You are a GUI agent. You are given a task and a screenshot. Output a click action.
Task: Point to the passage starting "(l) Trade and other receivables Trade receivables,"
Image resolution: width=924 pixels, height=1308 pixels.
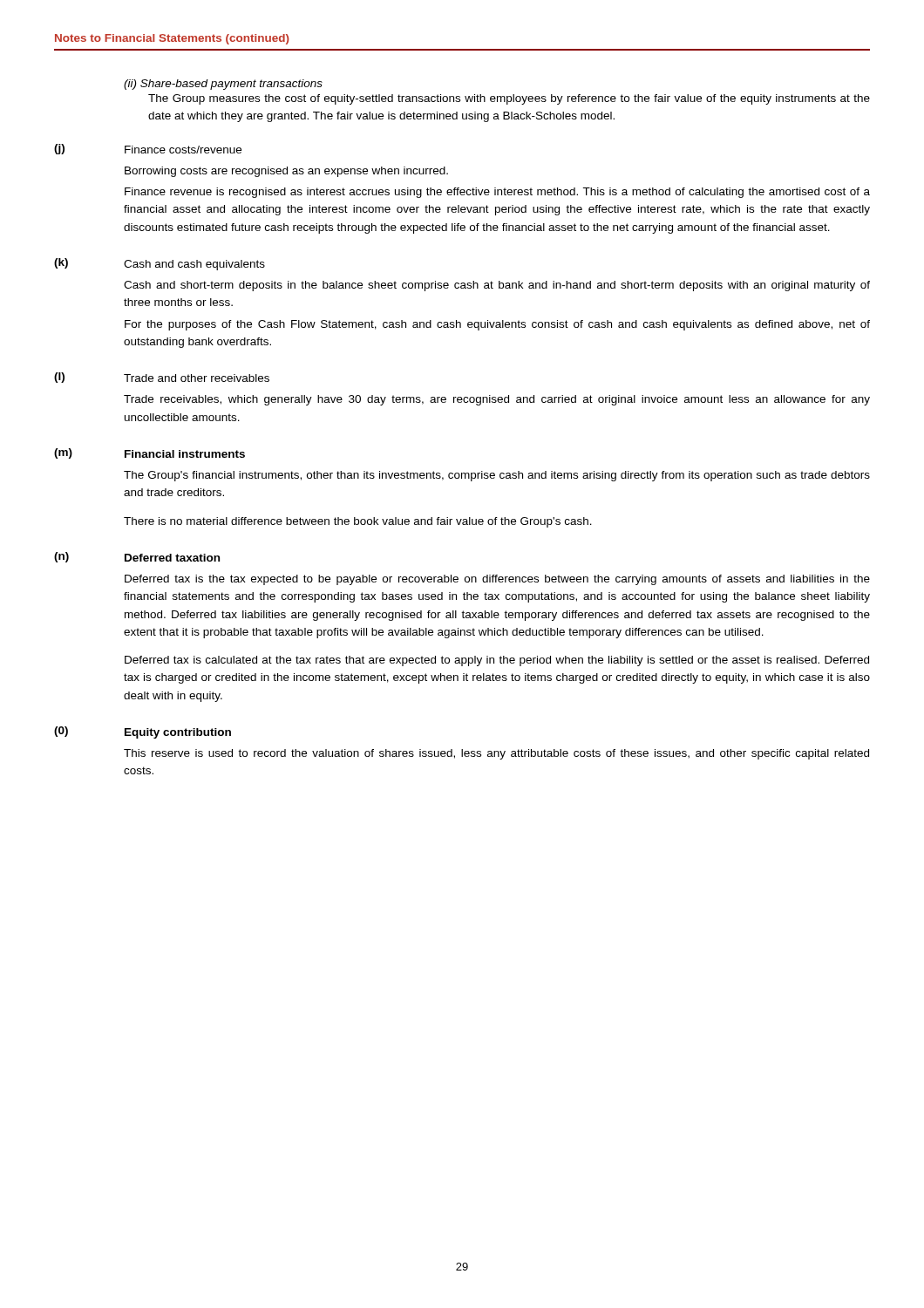[462, 400]
